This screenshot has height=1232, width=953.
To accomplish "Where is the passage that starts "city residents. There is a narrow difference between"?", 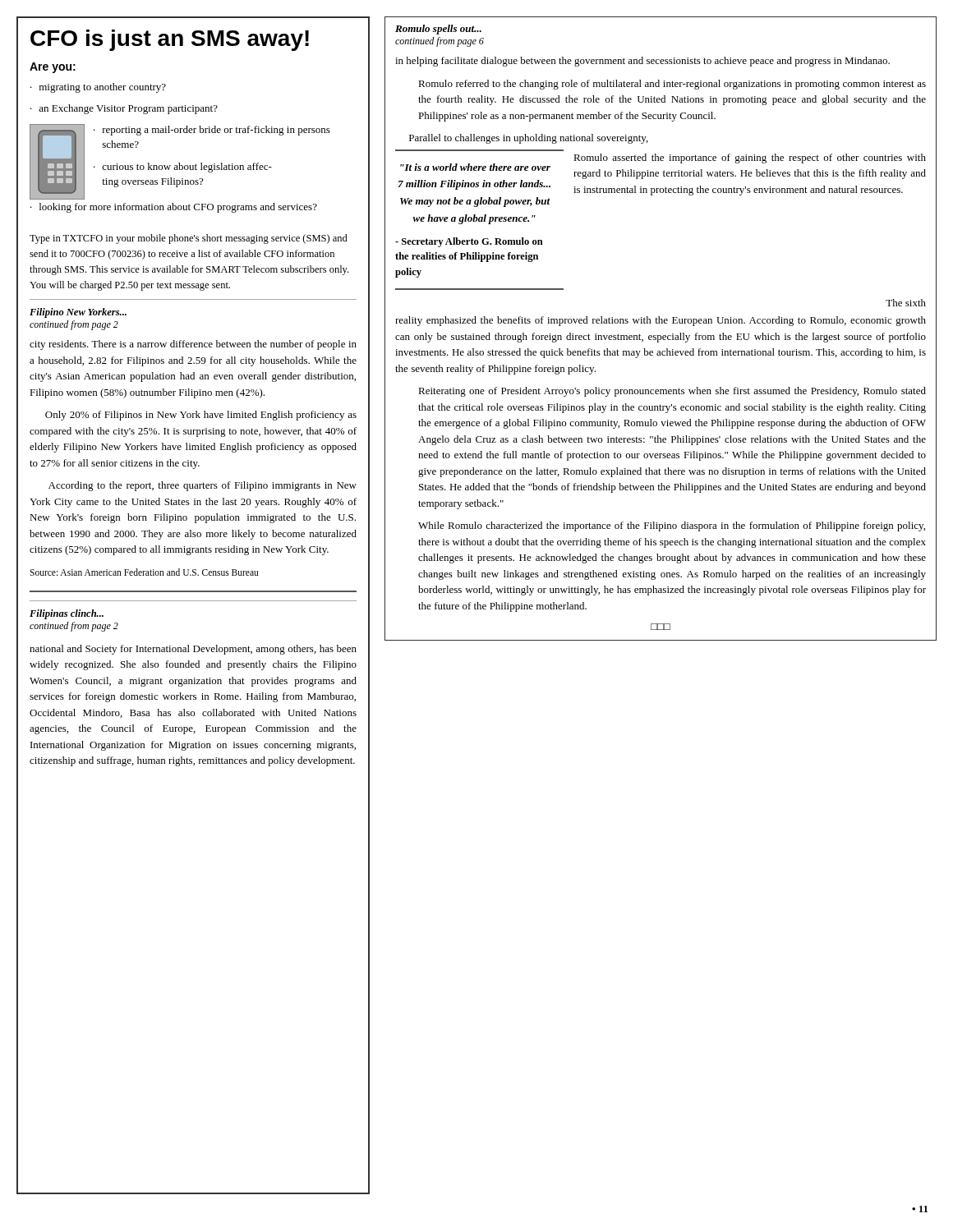I will pyautogui.click(x=193, y=368).
